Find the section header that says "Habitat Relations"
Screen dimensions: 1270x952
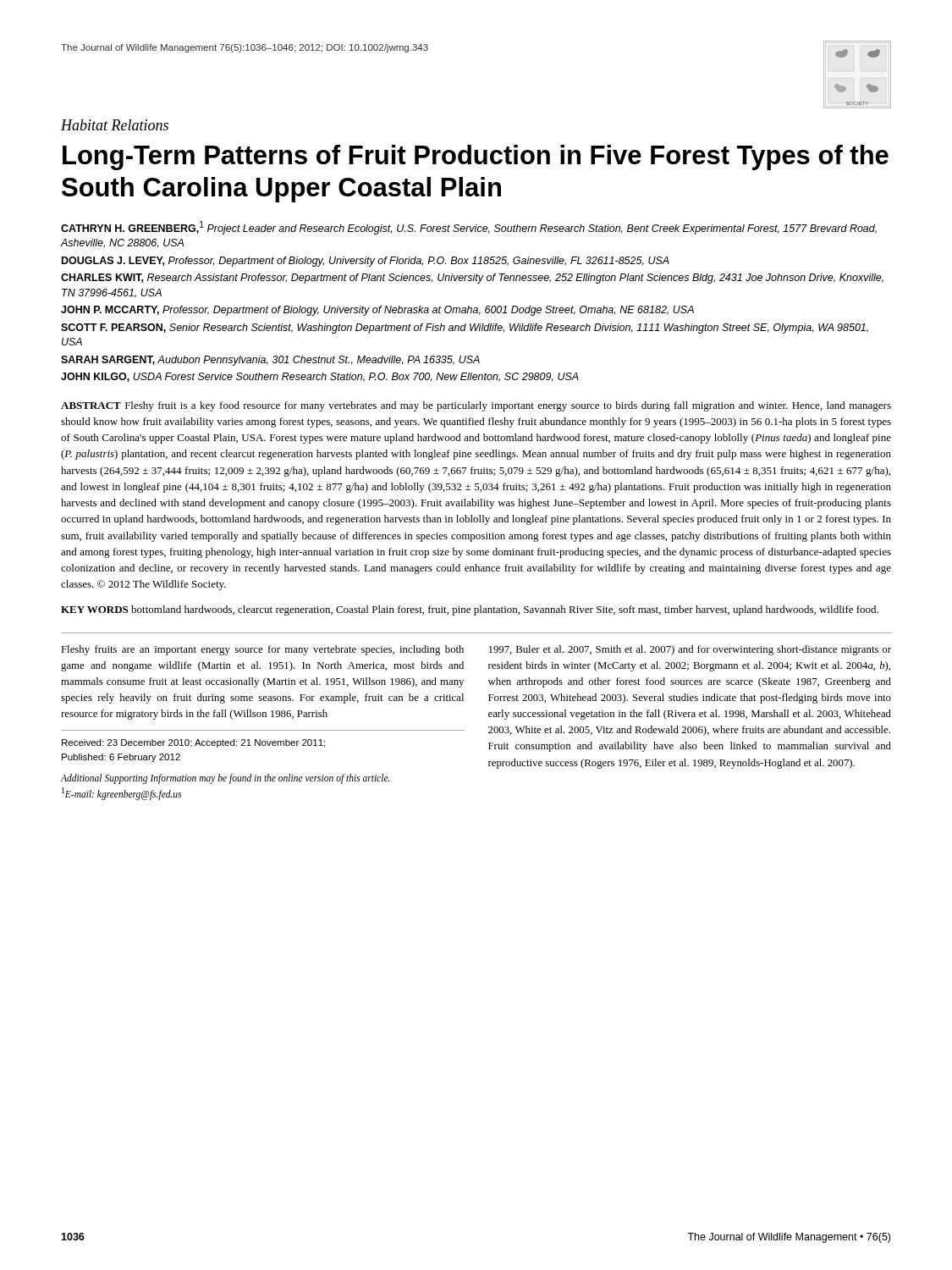(x=115, y=125)
